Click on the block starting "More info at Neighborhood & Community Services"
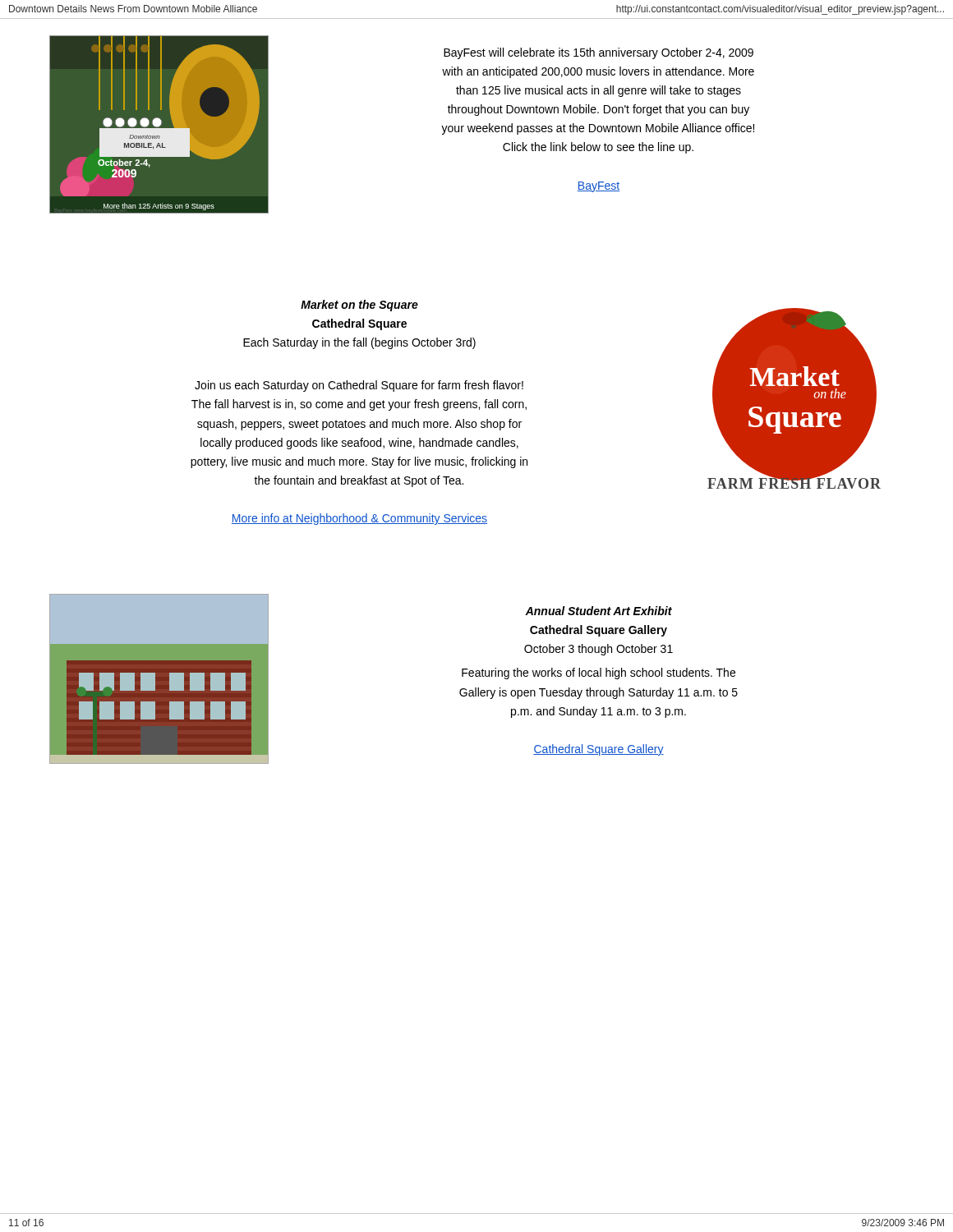 coord(359,518)
